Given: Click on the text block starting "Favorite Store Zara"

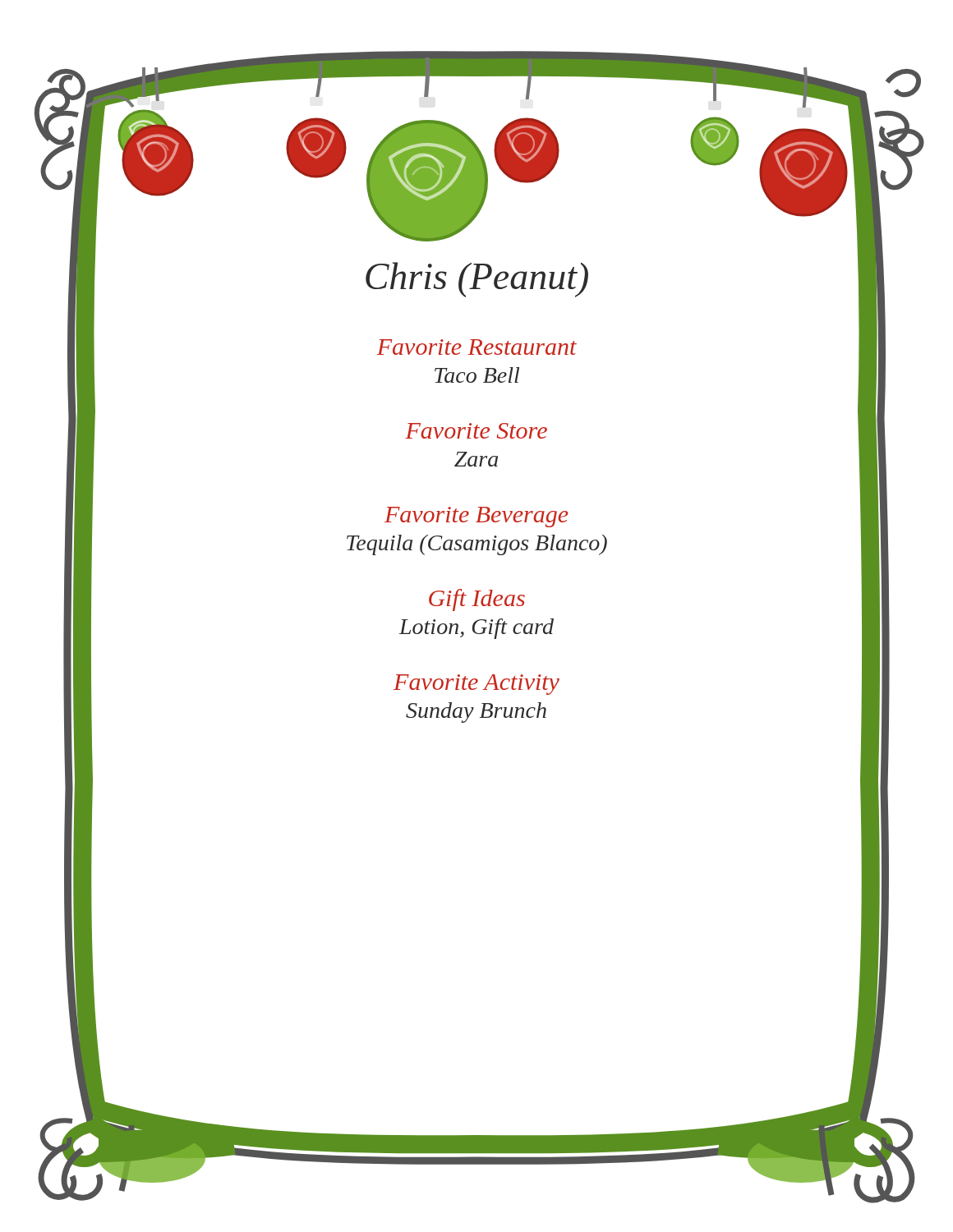Looking at the screenshot, I should [x=476, y=444].
